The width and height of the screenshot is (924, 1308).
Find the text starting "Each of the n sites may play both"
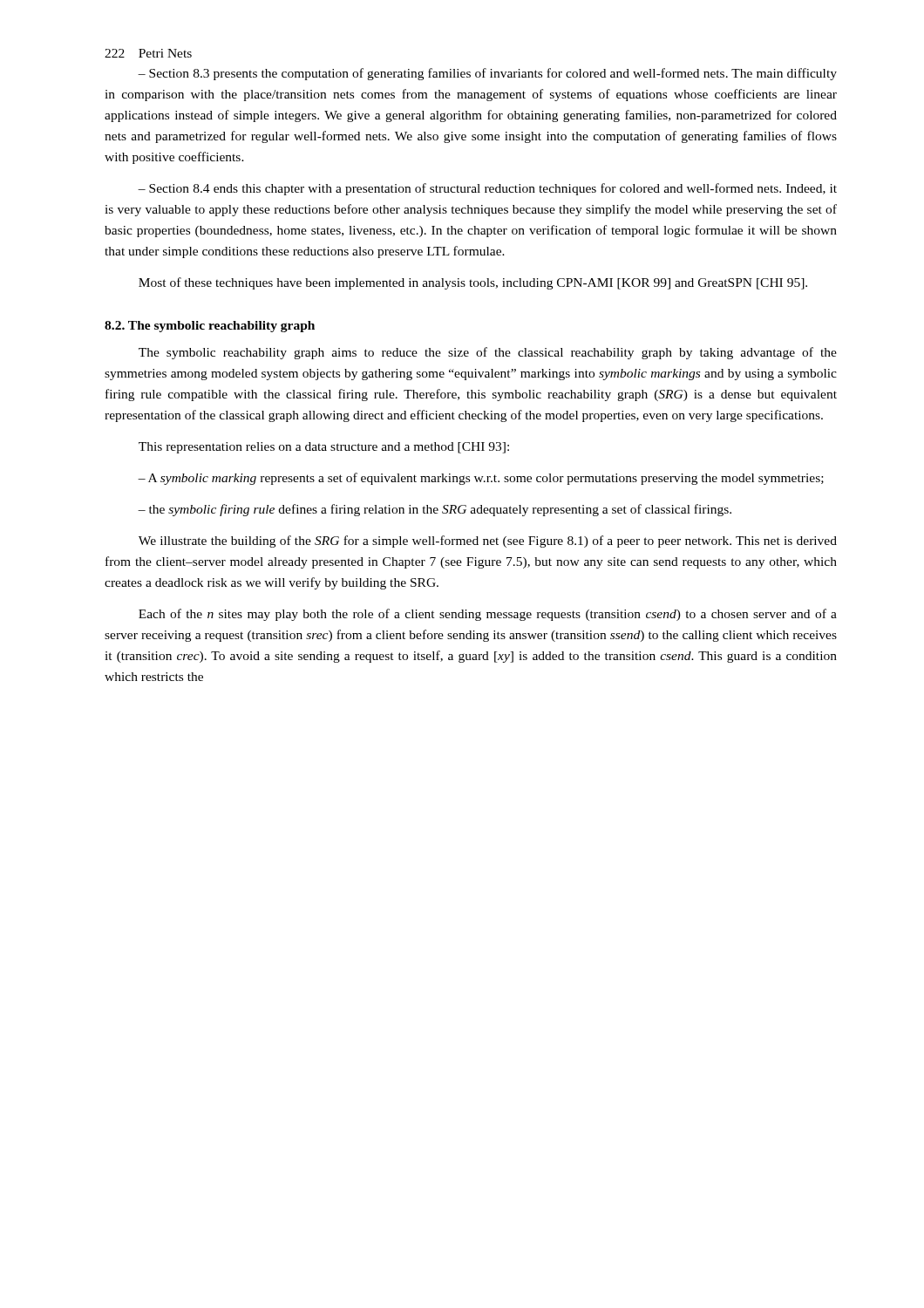[471, 646]
